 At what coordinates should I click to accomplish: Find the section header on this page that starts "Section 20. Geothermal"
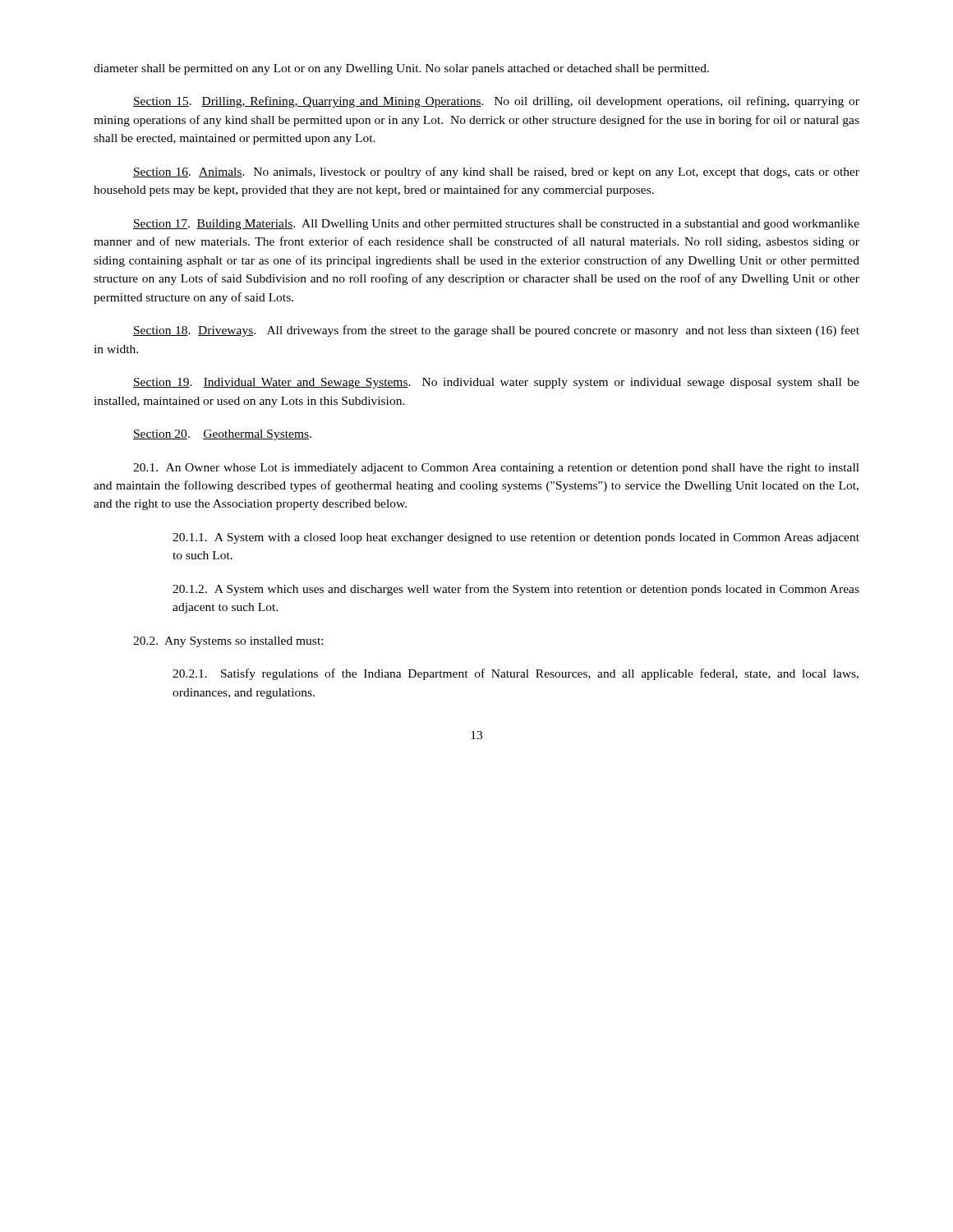coord(223,433)
